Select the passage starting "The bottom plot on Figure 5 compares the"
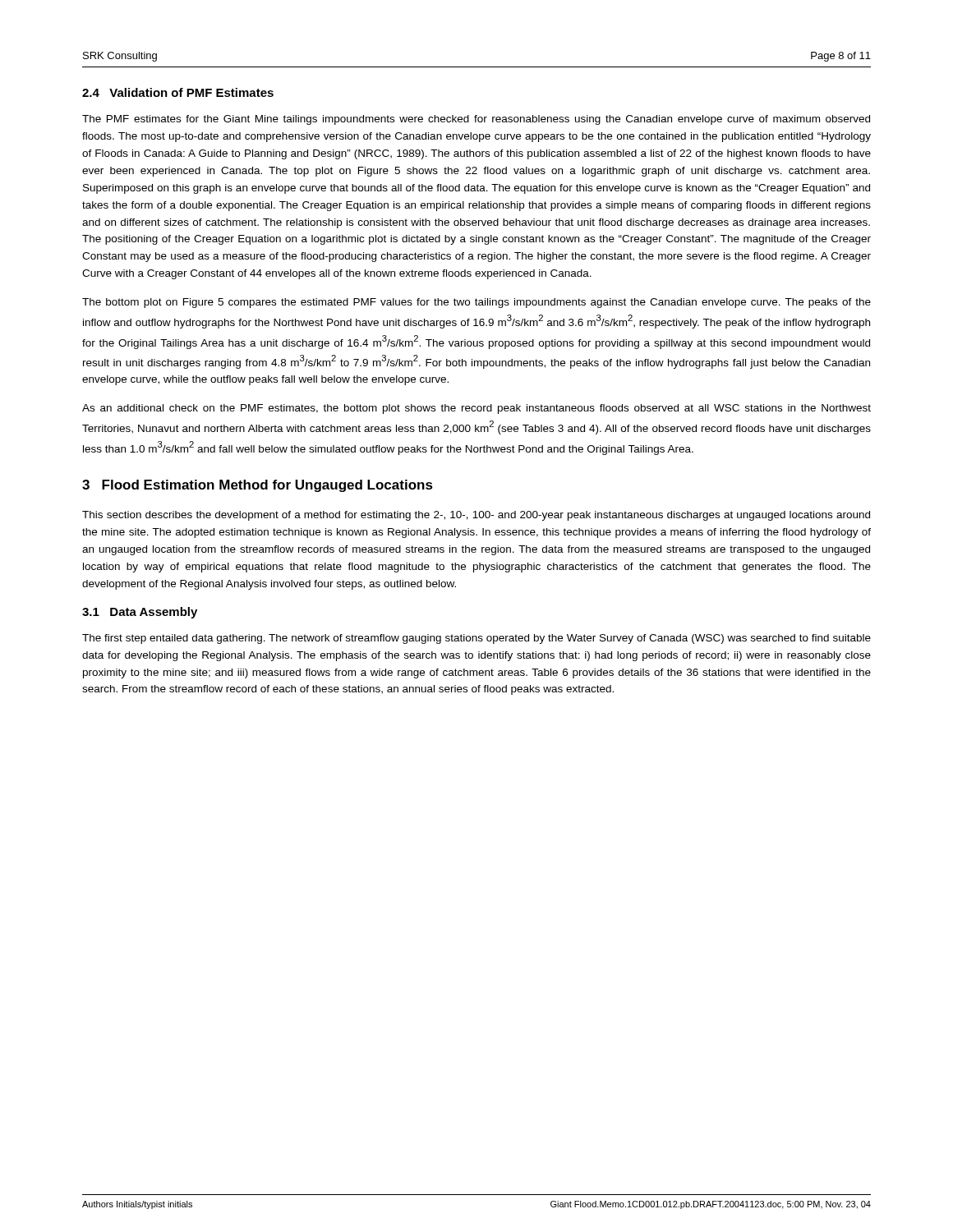This screenshot has width=953, height=1232. click(x=476, y=341)
